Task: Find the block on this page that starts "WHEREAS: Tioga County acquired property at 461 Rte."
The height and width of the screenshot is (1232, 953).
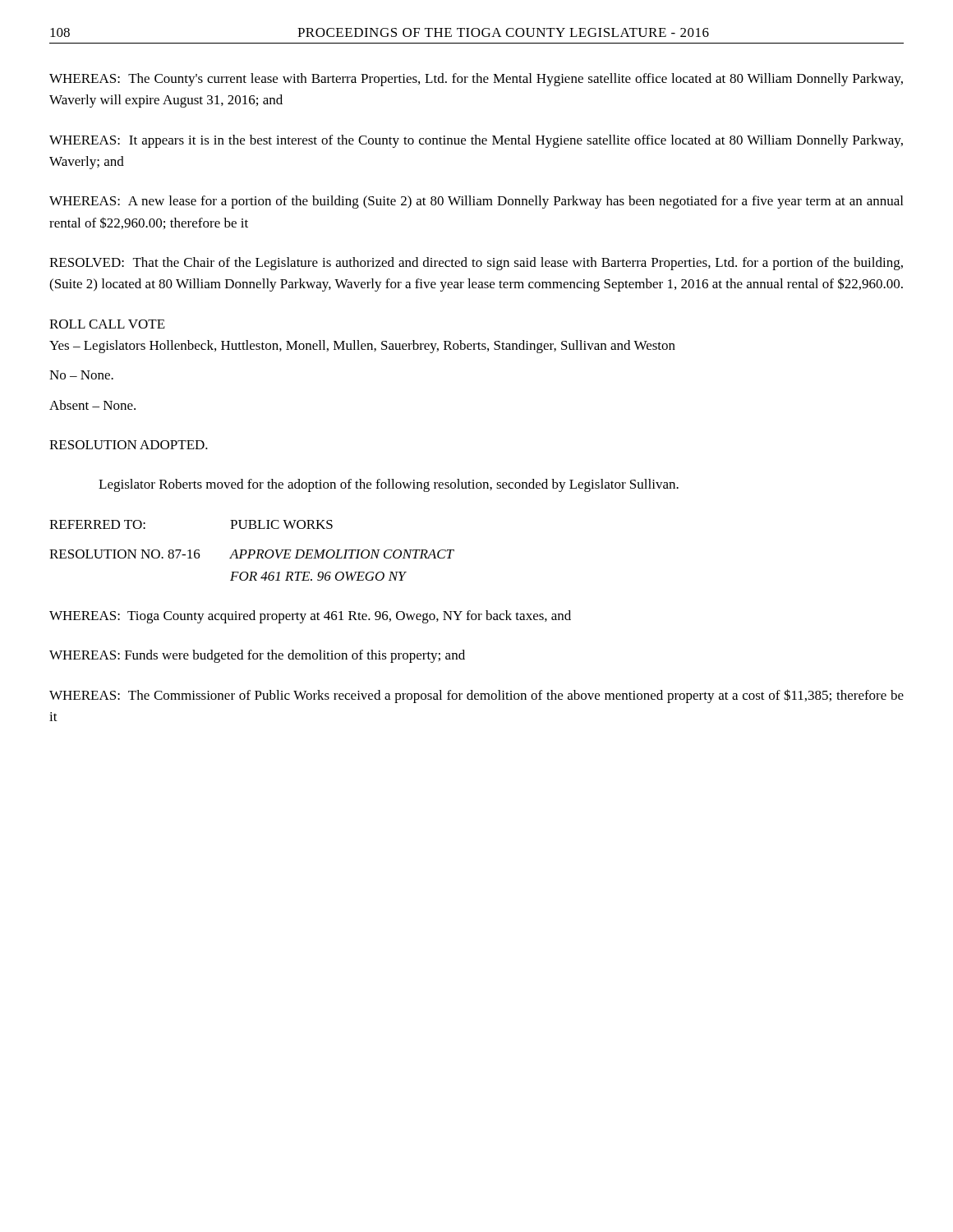Action: tap(310, 615)
